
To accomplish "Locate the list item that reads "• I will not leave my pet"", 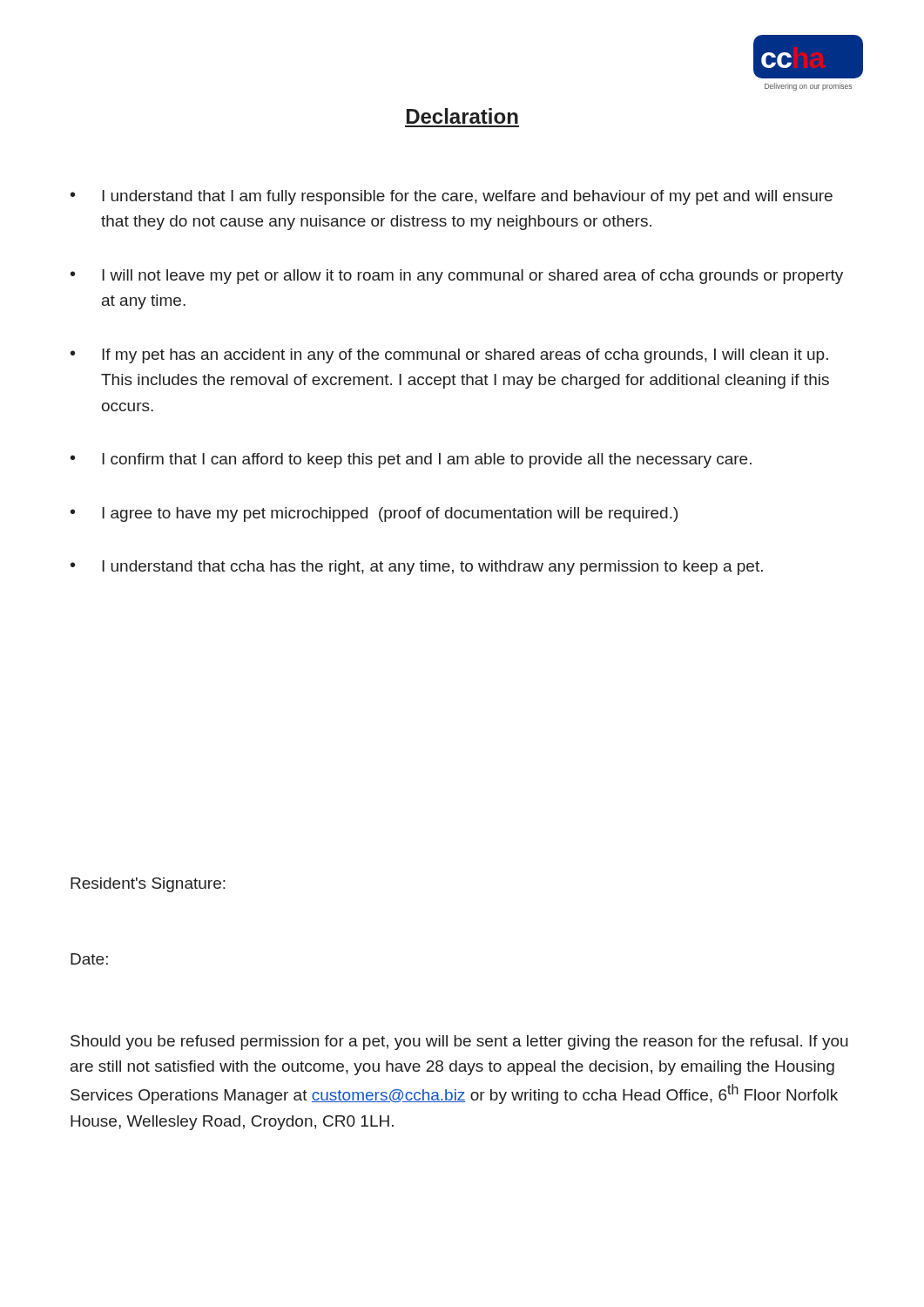I will click(462, 288).
